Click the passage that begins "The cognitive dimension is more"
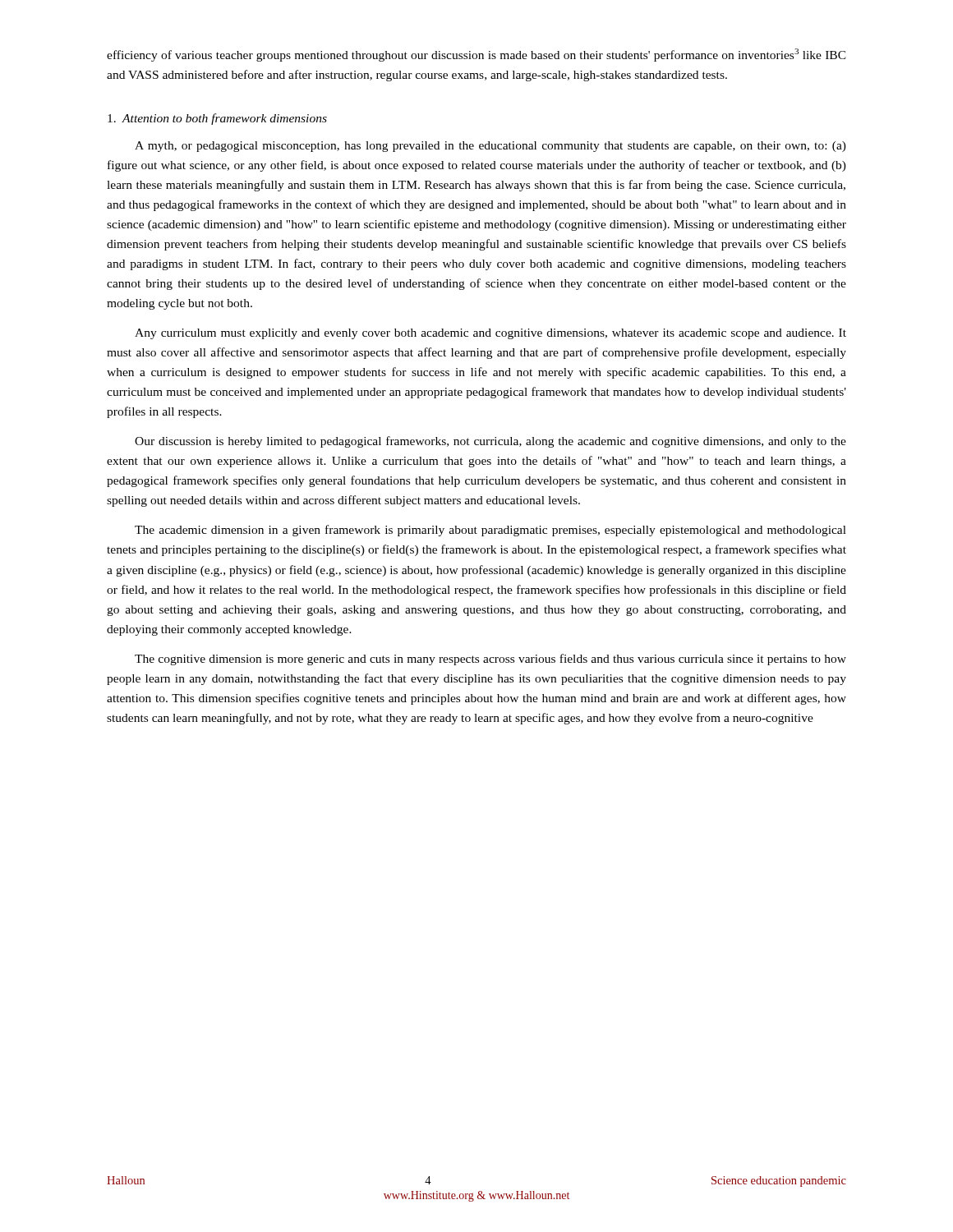 click(x=476, y=688)
